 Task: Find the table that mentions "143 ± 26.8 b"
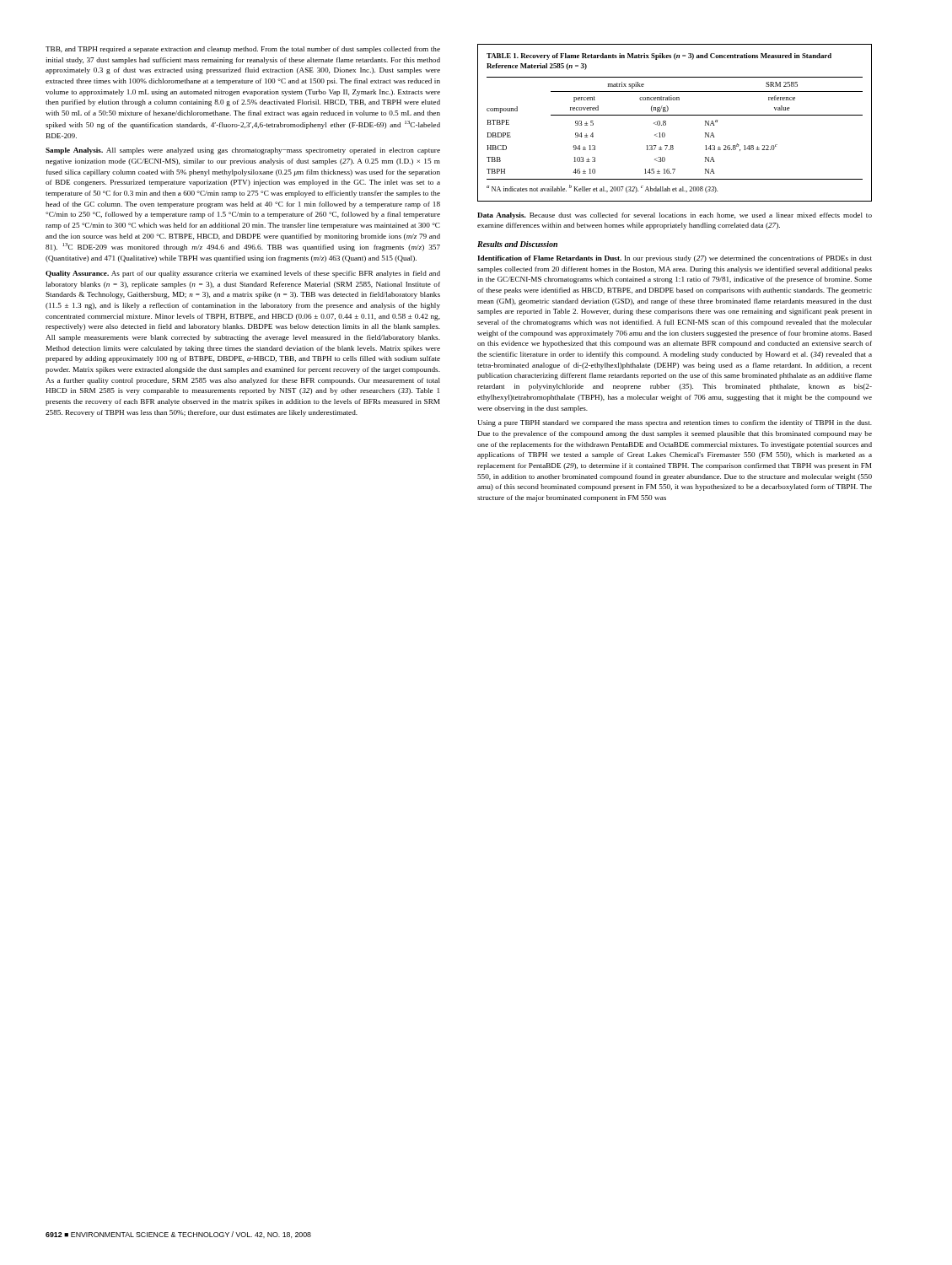tap(675, 123)
